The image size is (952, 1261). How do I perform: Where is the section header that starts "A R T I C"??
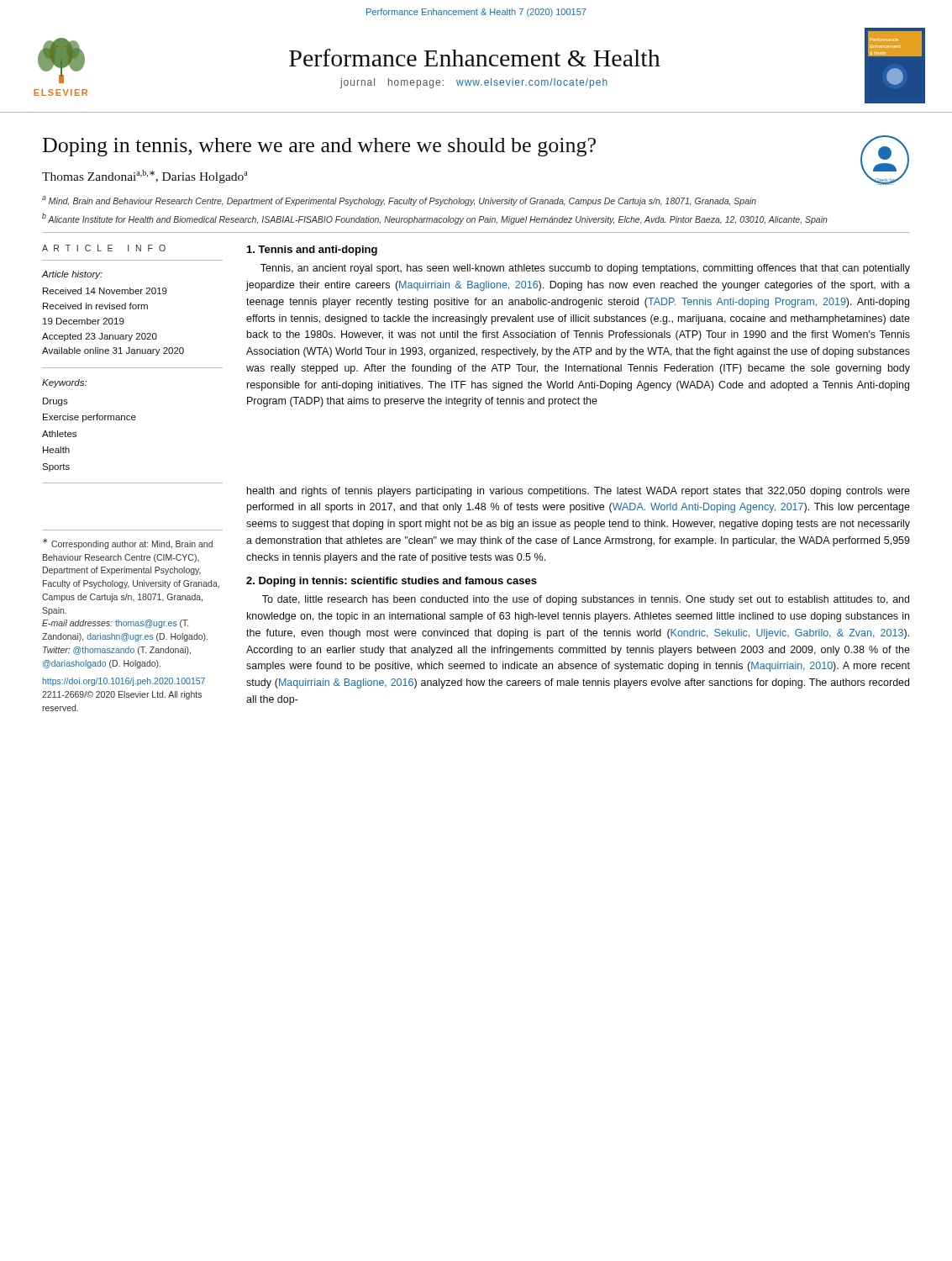105,248
